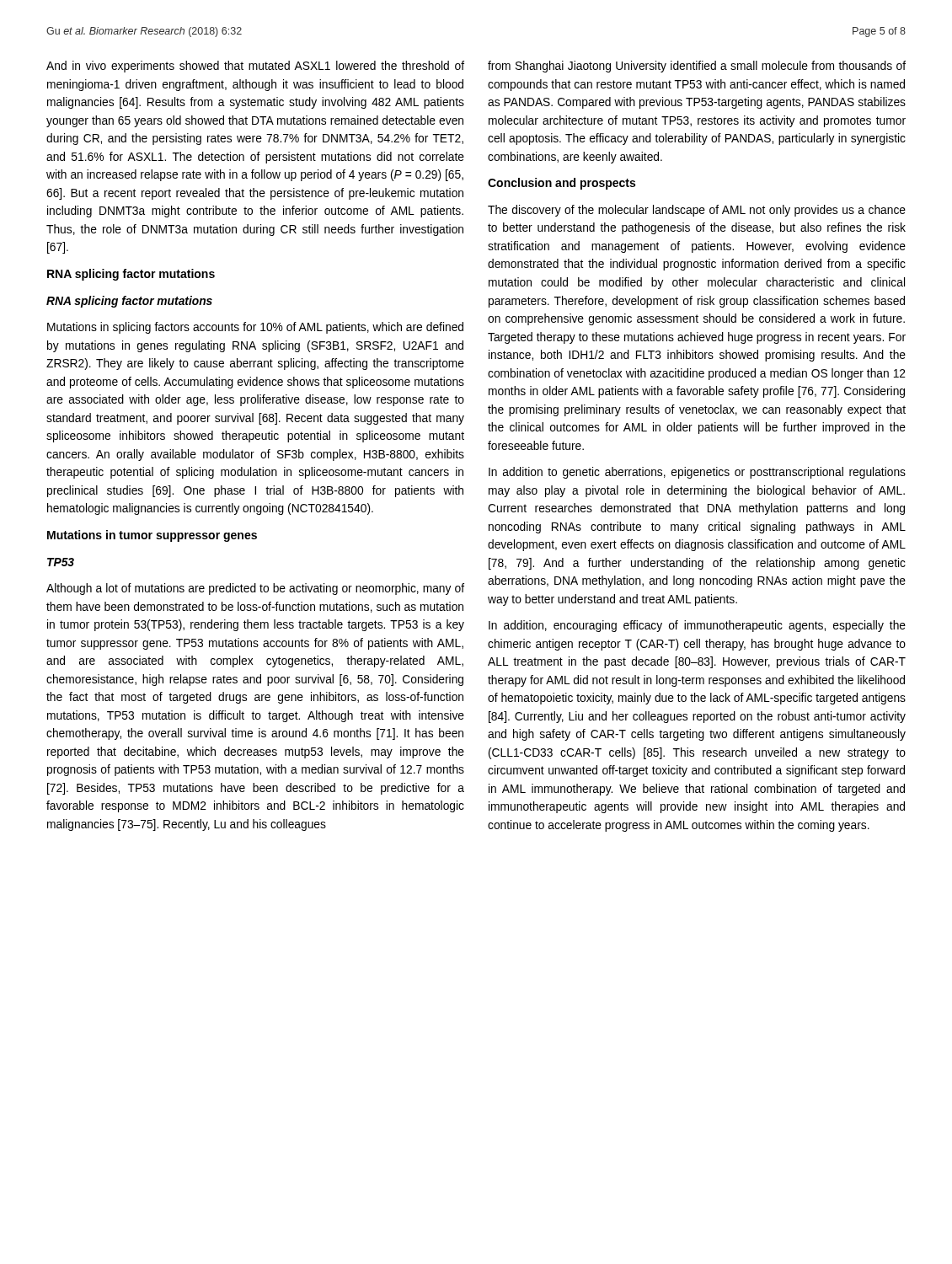Locate the section header containing "RNA splicing factor mutations"
Image resolution: width=952 pixels, height=1264 pixels.
131,275
